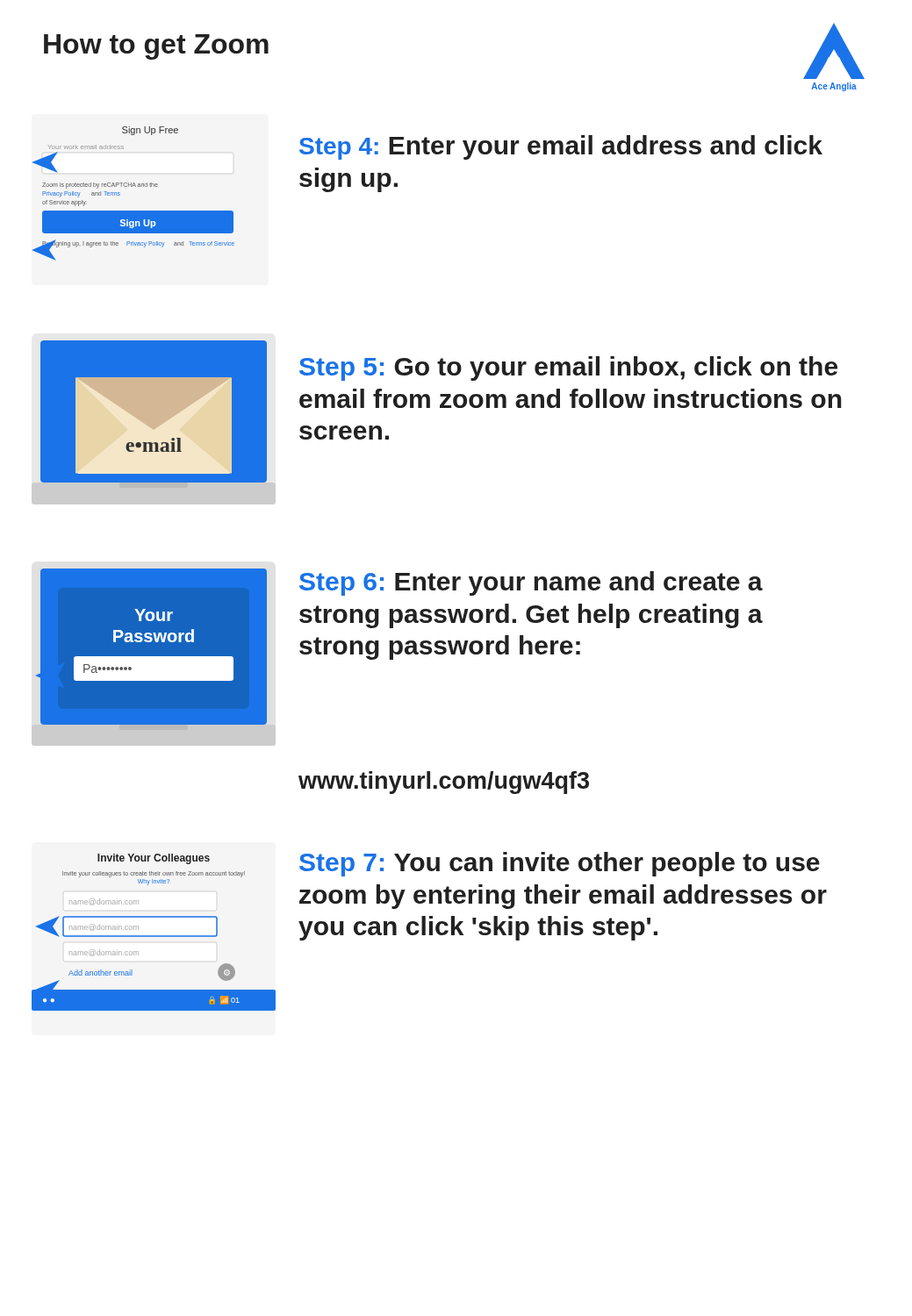This screenshot has height=1316, width=912.
Task: Point to the block beginning "Step 7: You can invite other people"
Action: (x=563, y=894)
